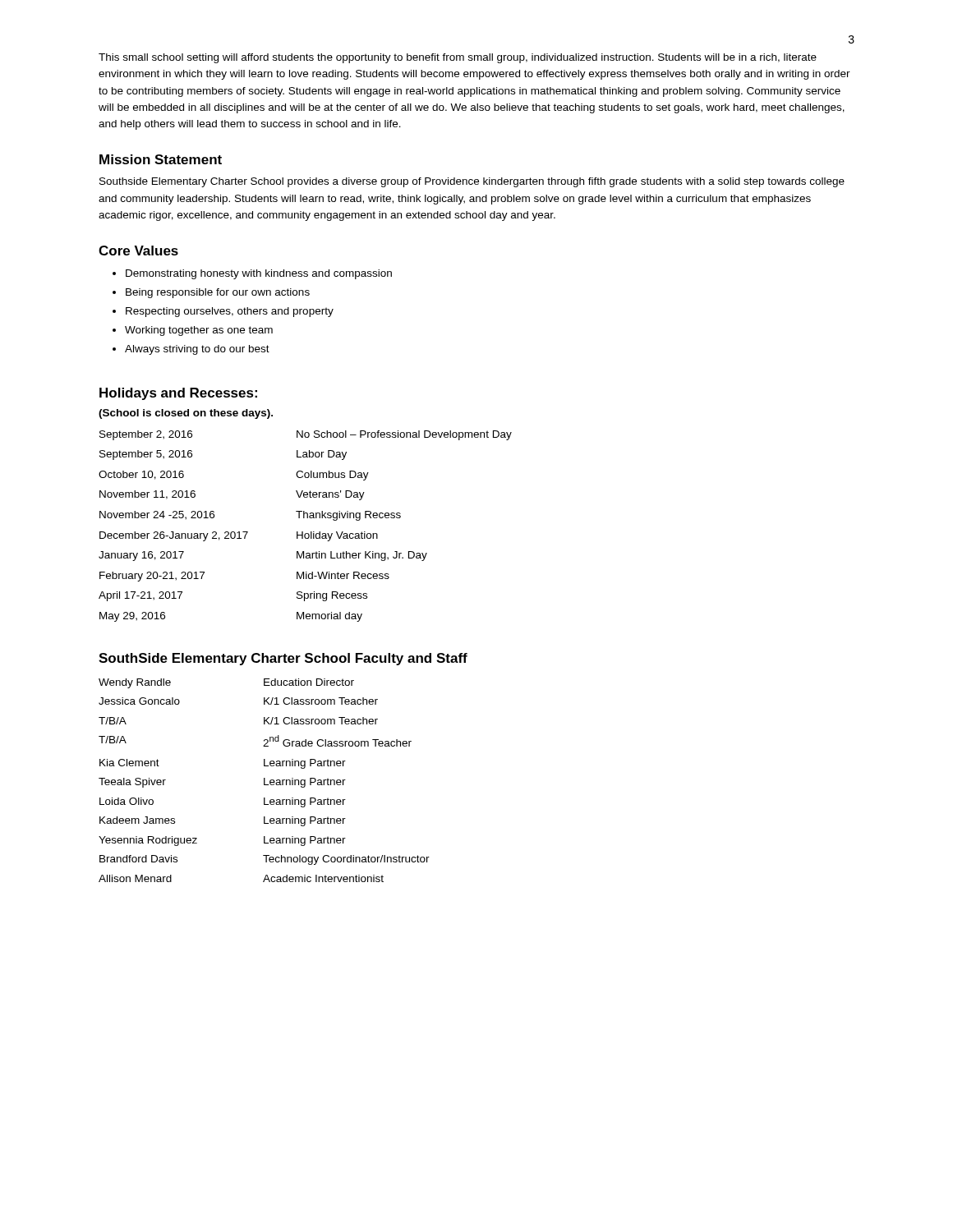Find the text block containing "This small school"
The width and height of the screenshot is (953, 1232).
pyautogui.click(x=476, y=91)
